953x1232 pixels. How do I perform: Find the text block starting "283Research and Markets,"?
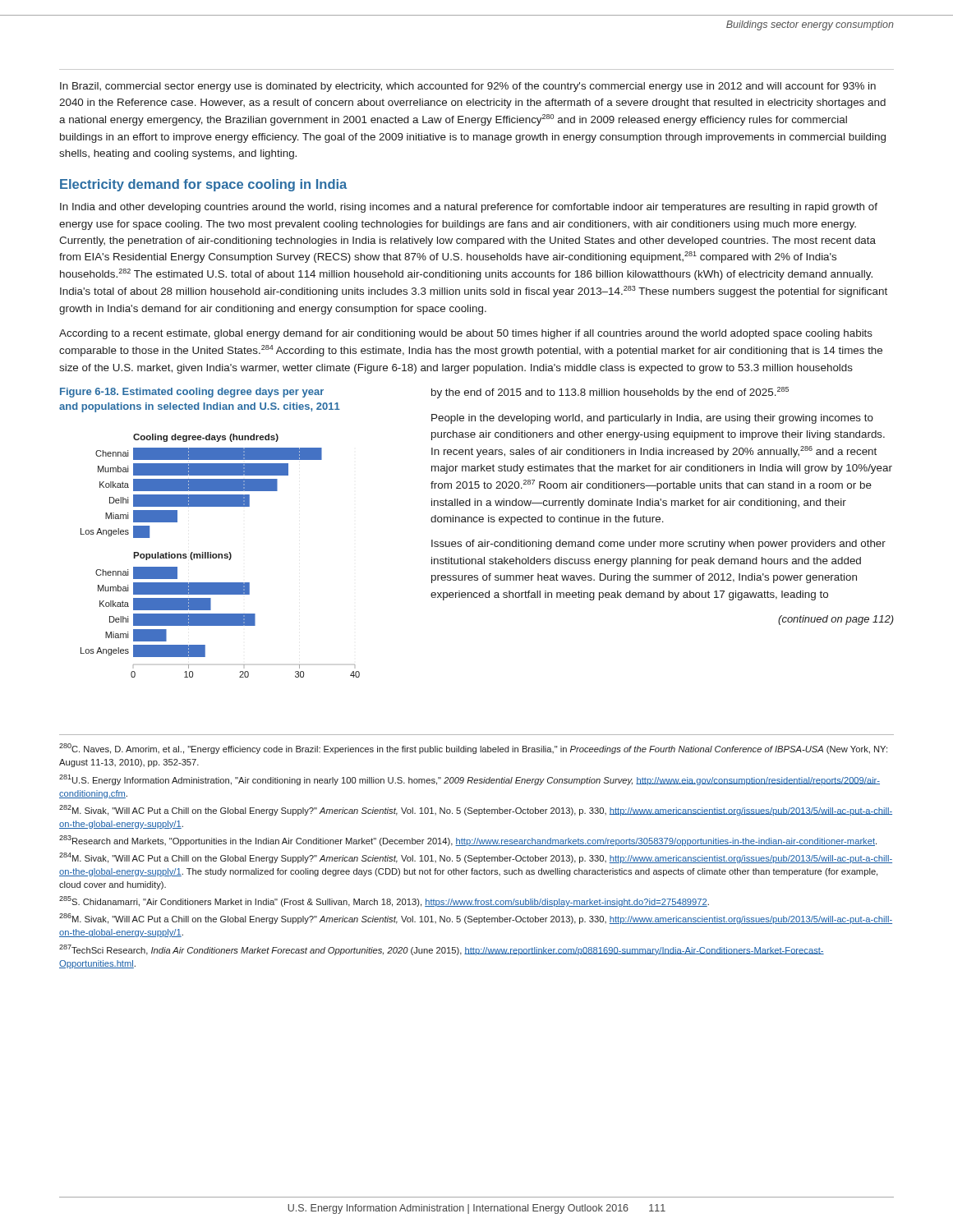pos(468,840)
